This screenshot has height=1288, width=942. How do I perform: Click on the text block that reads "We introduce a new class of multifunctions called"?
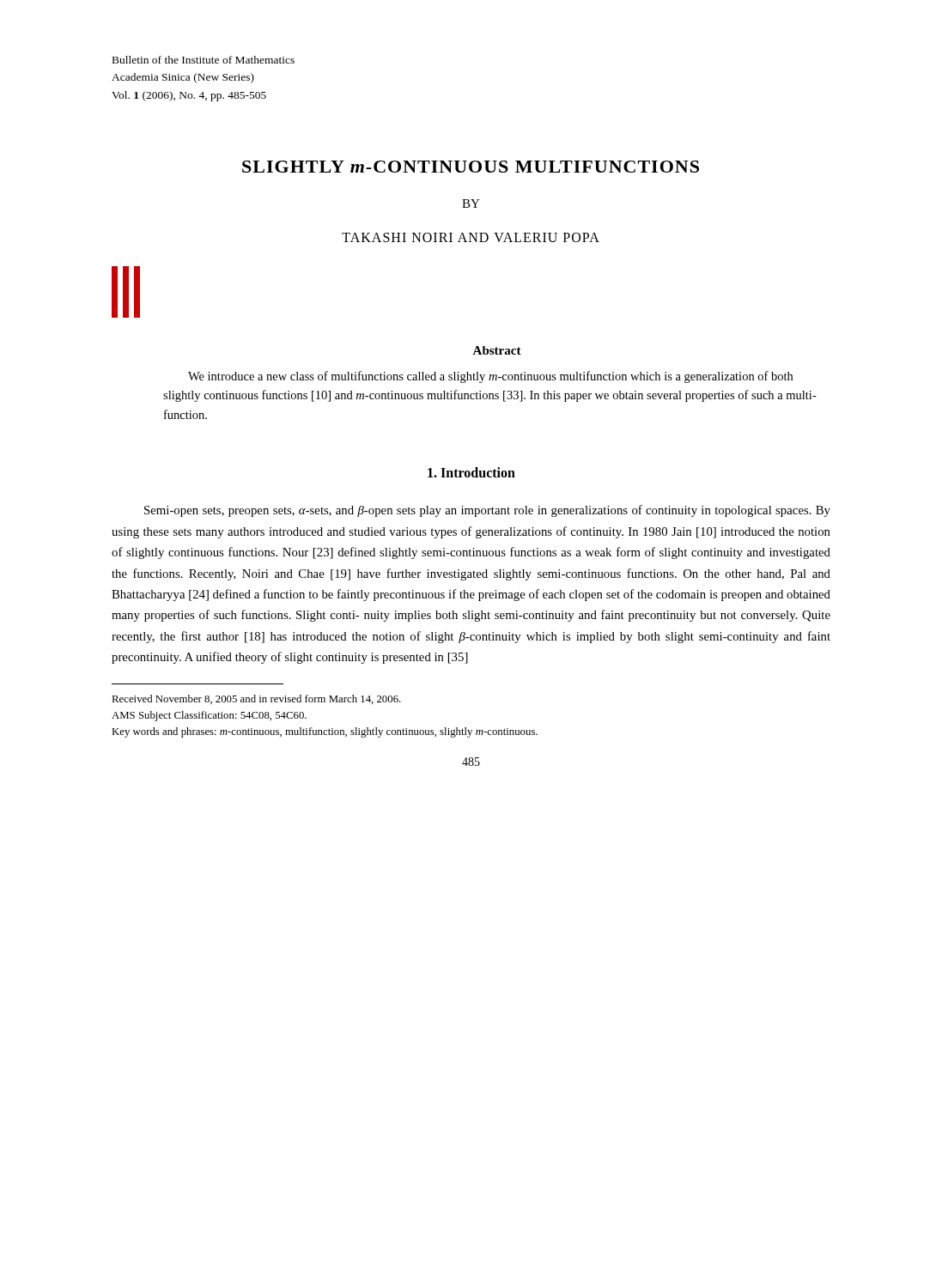[x=490, y=395]
